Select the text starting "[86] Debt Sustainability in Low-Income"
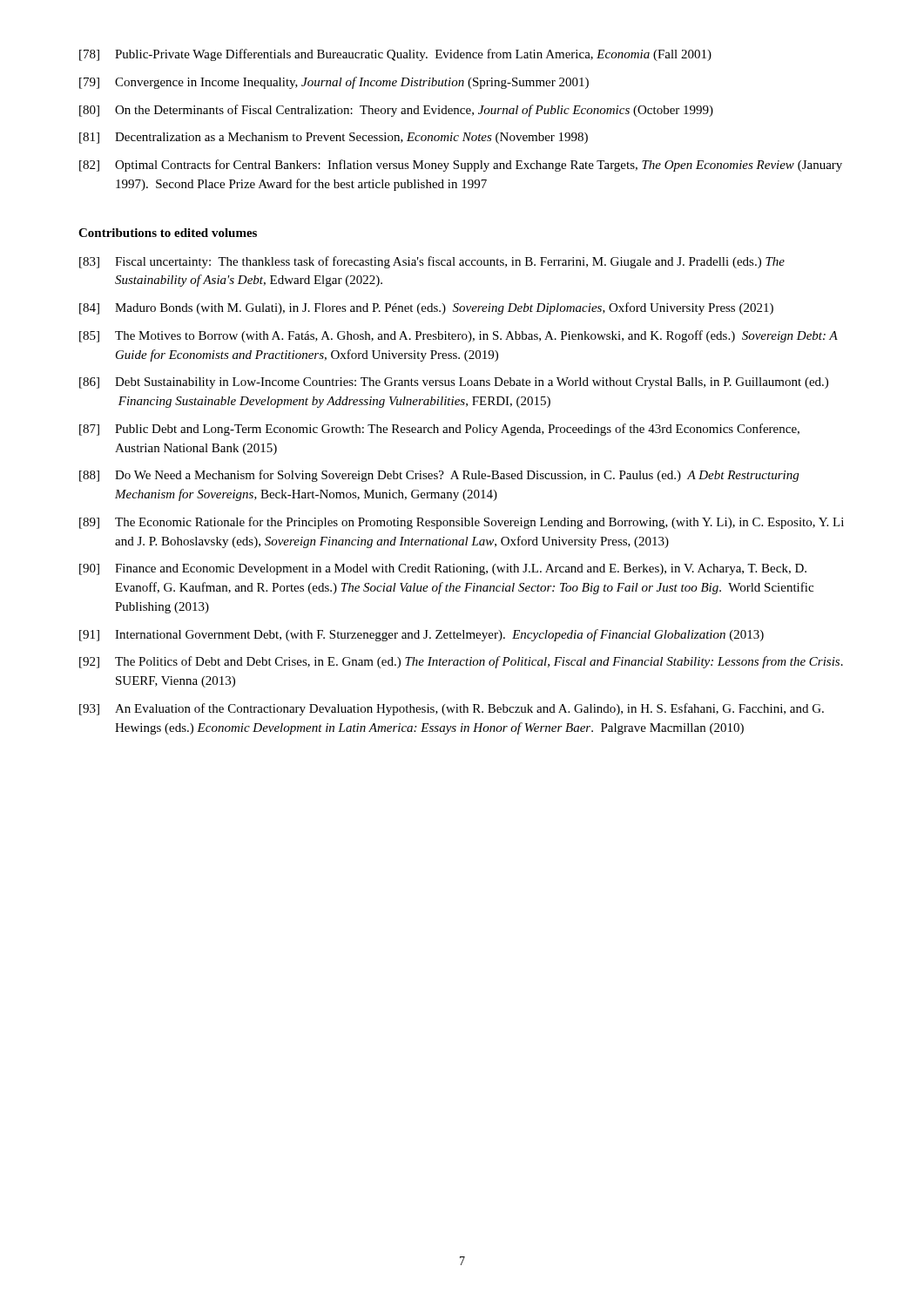The width and height of the screenshot is (924, 1307). pyautogui.click(x=463, y=392)
